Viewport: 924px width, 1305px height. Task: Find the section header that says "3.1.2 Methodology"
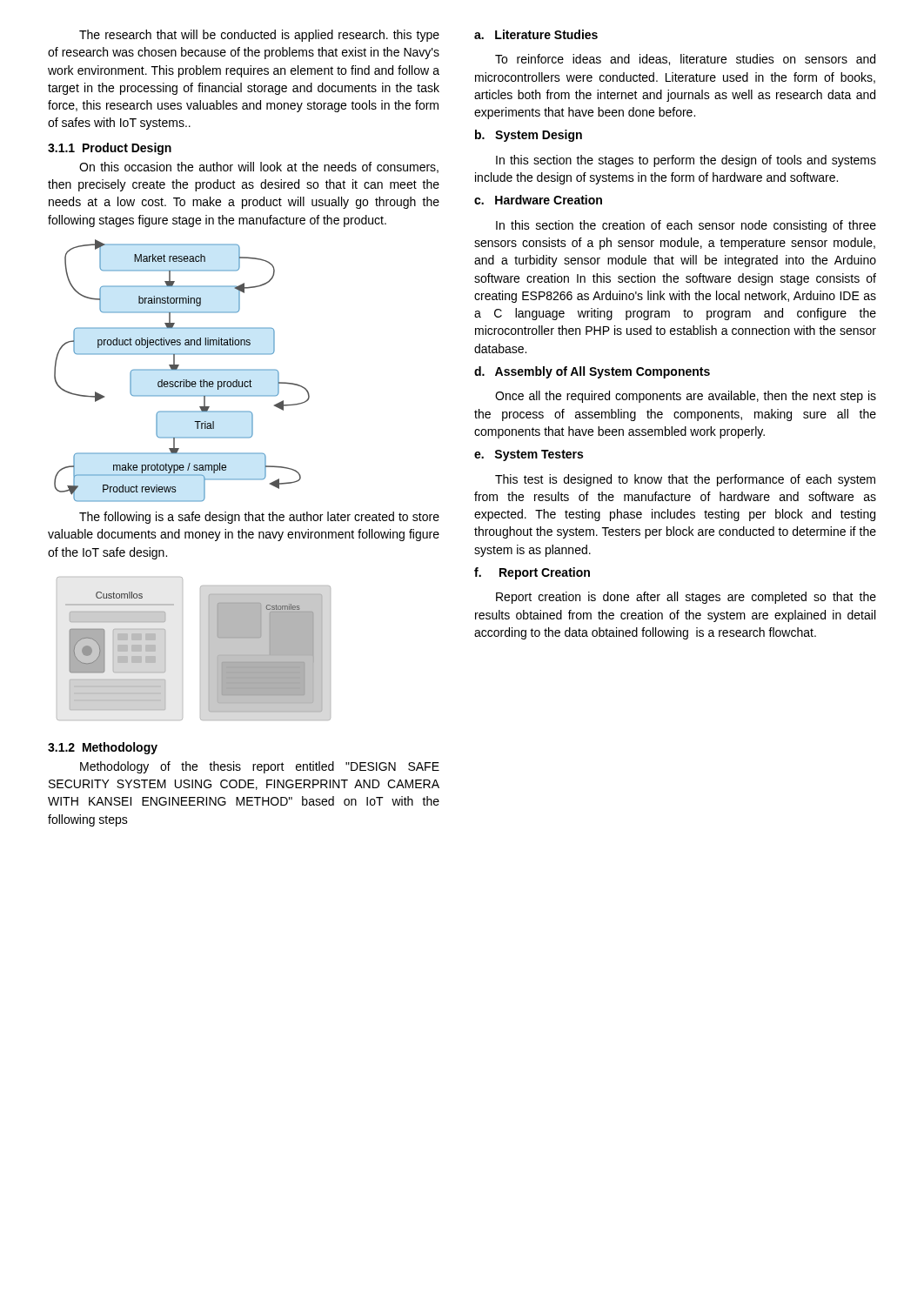[103, 748]
